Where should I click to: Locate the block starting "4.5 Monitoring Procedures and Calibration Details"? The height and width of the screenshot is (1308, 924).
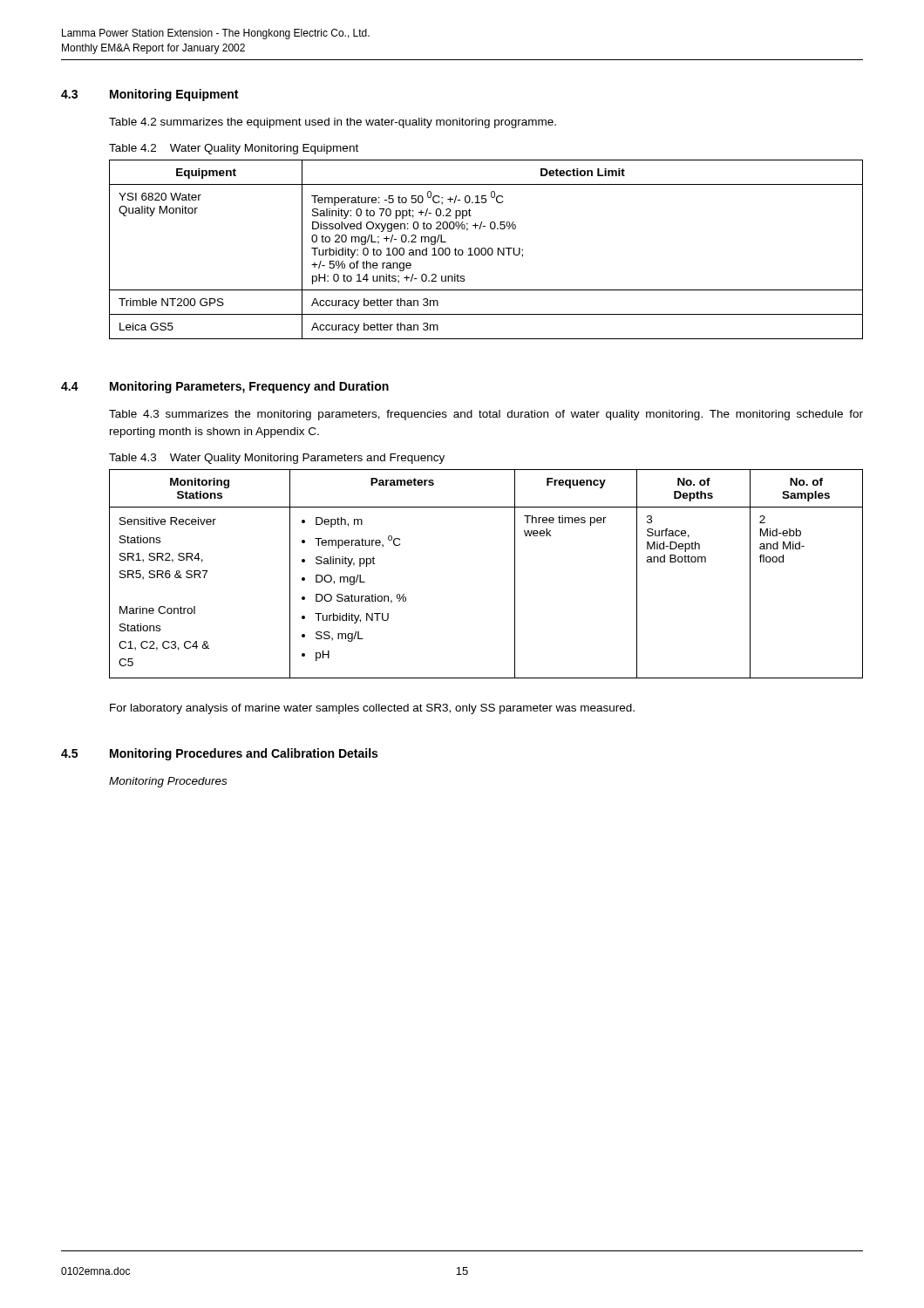[220, 753]
